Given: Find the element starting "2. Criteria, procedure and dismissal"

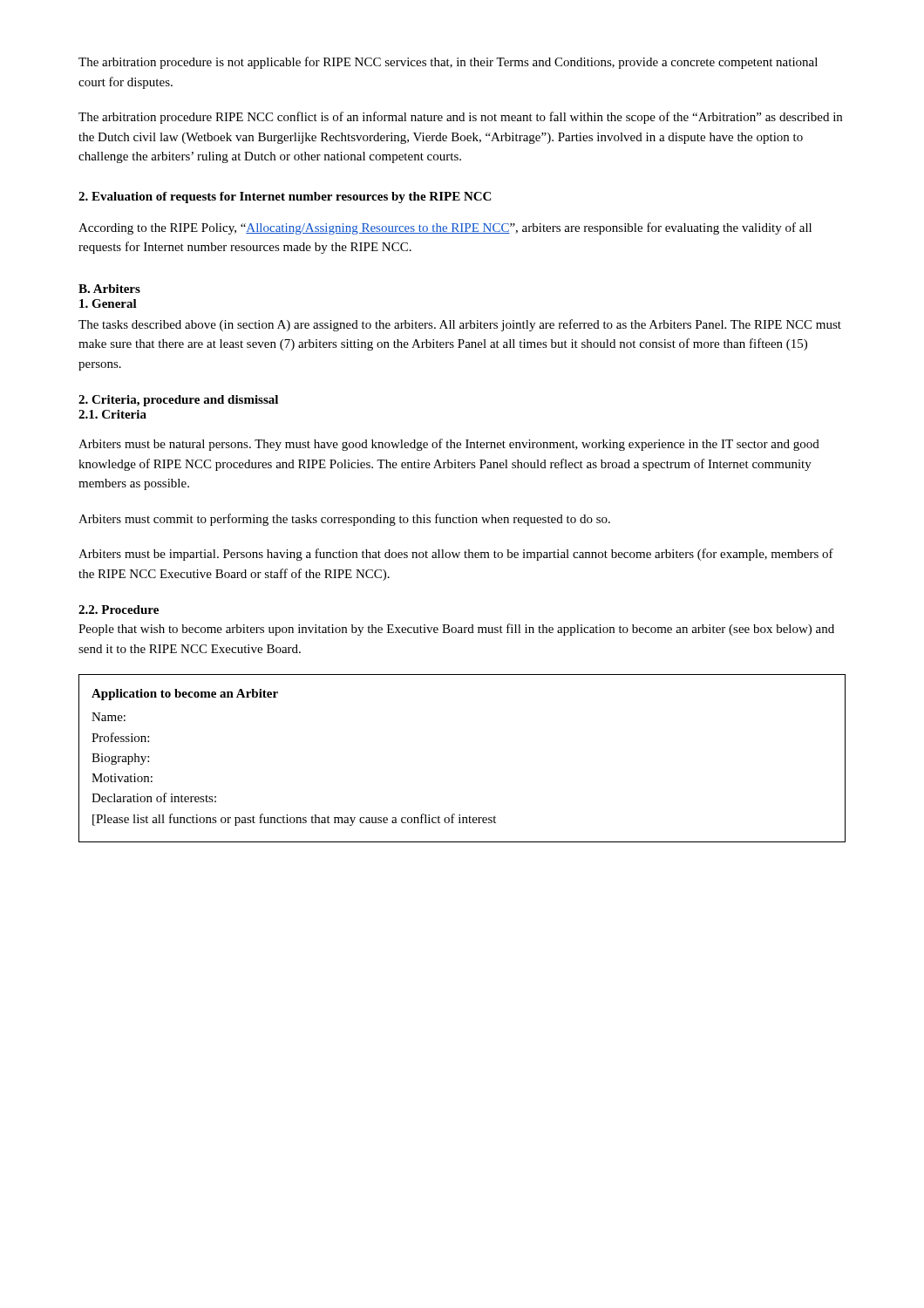Looking at the screenshot, I should click(178, 399).
